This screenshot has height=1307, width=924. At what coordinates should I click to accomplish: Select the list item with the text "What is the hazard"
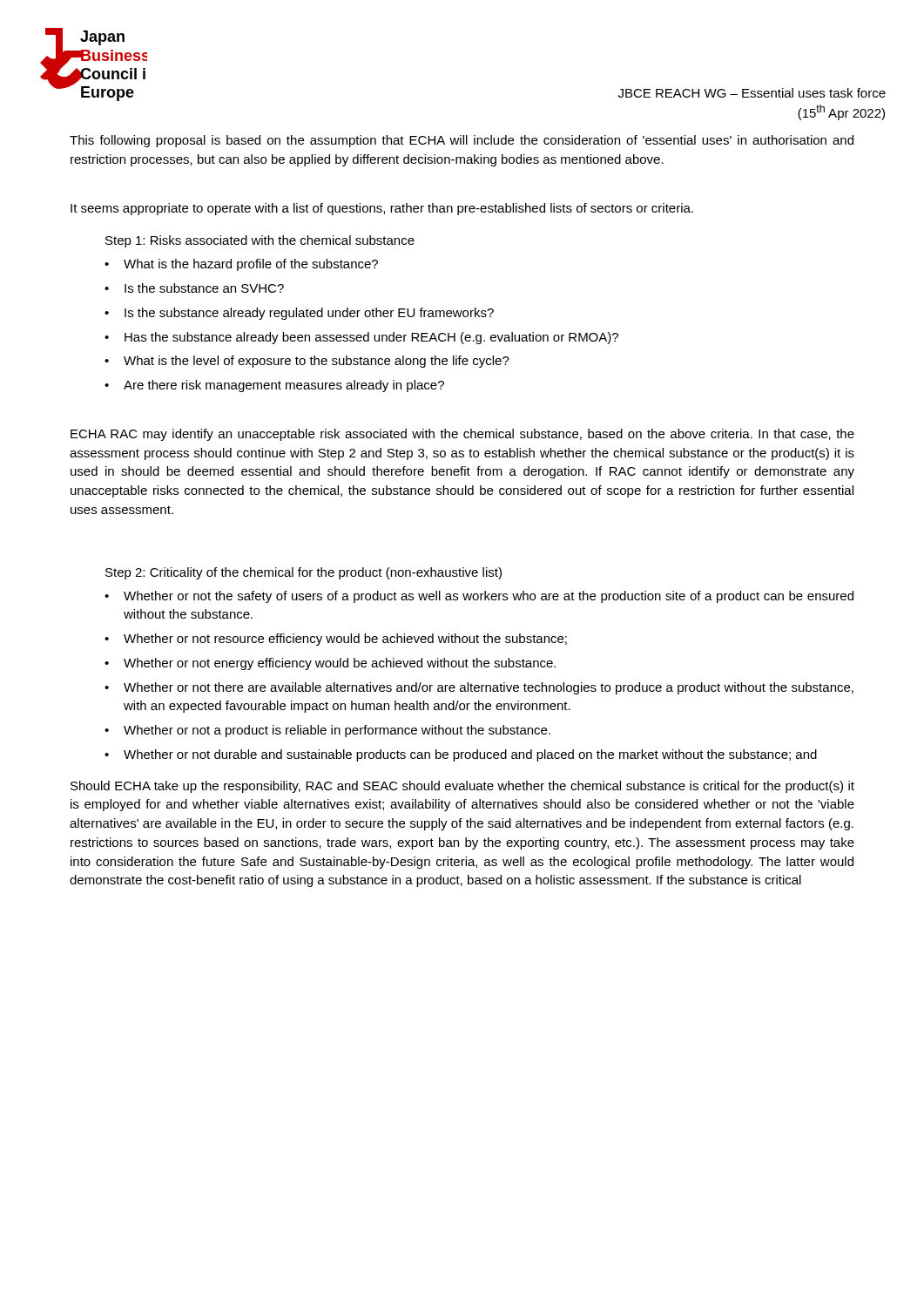pyautogui.click(x=251, y=264)
